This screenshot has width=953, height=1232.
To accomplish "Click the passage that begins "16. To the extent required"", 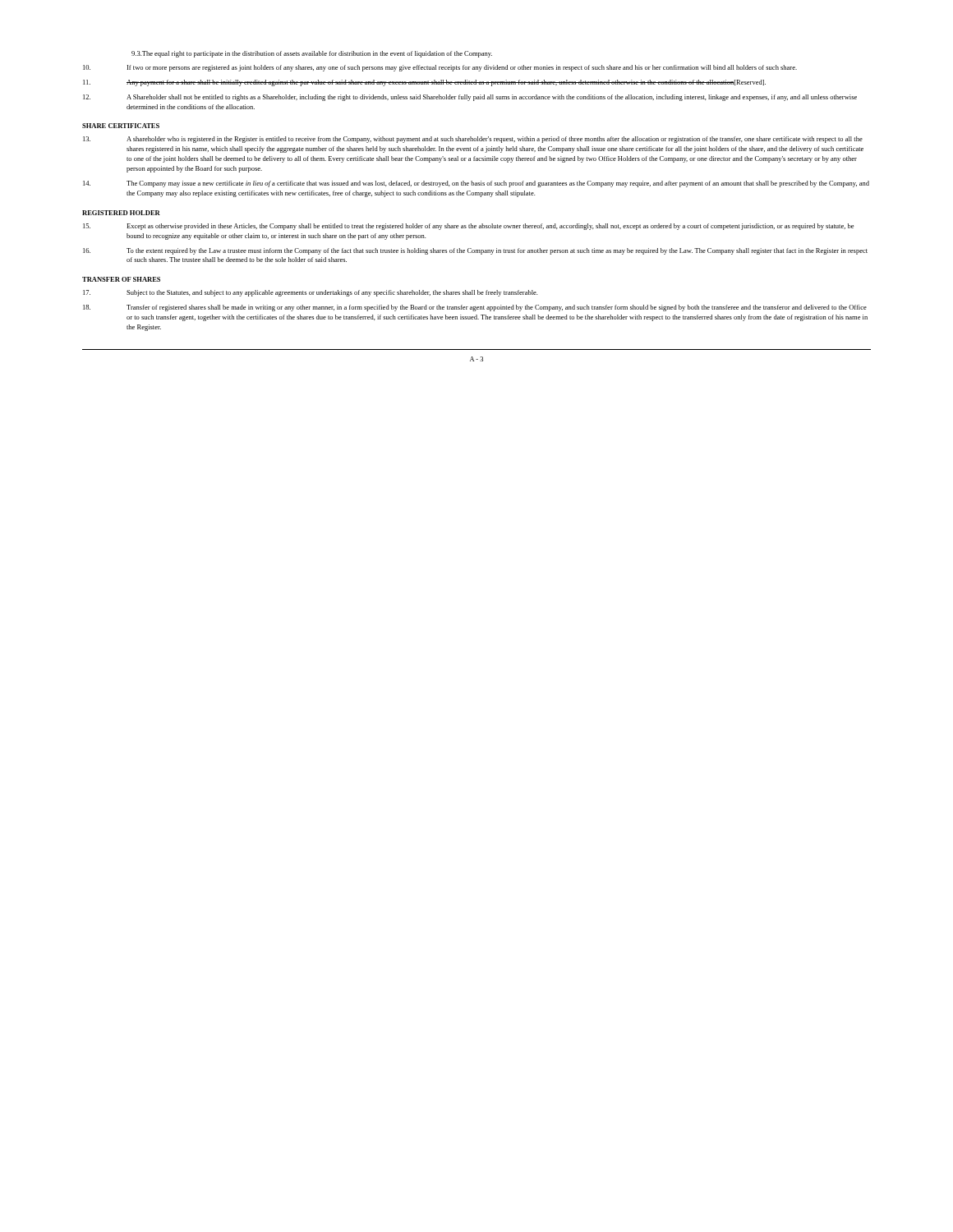I will click(476, 256).
